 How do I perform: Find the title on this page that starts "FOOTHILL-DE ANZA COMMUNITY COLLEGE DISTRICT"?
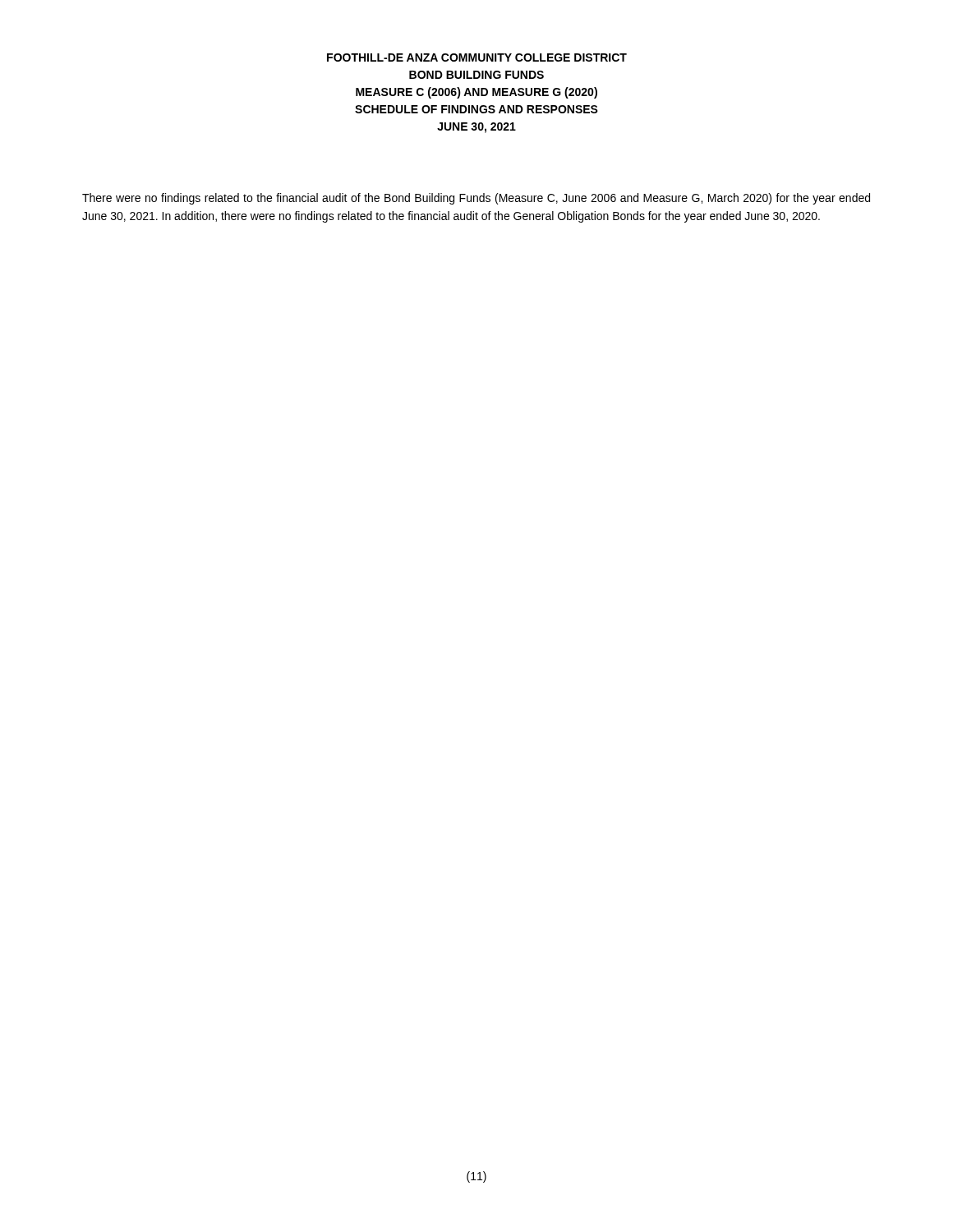click(x=476, y=92)
